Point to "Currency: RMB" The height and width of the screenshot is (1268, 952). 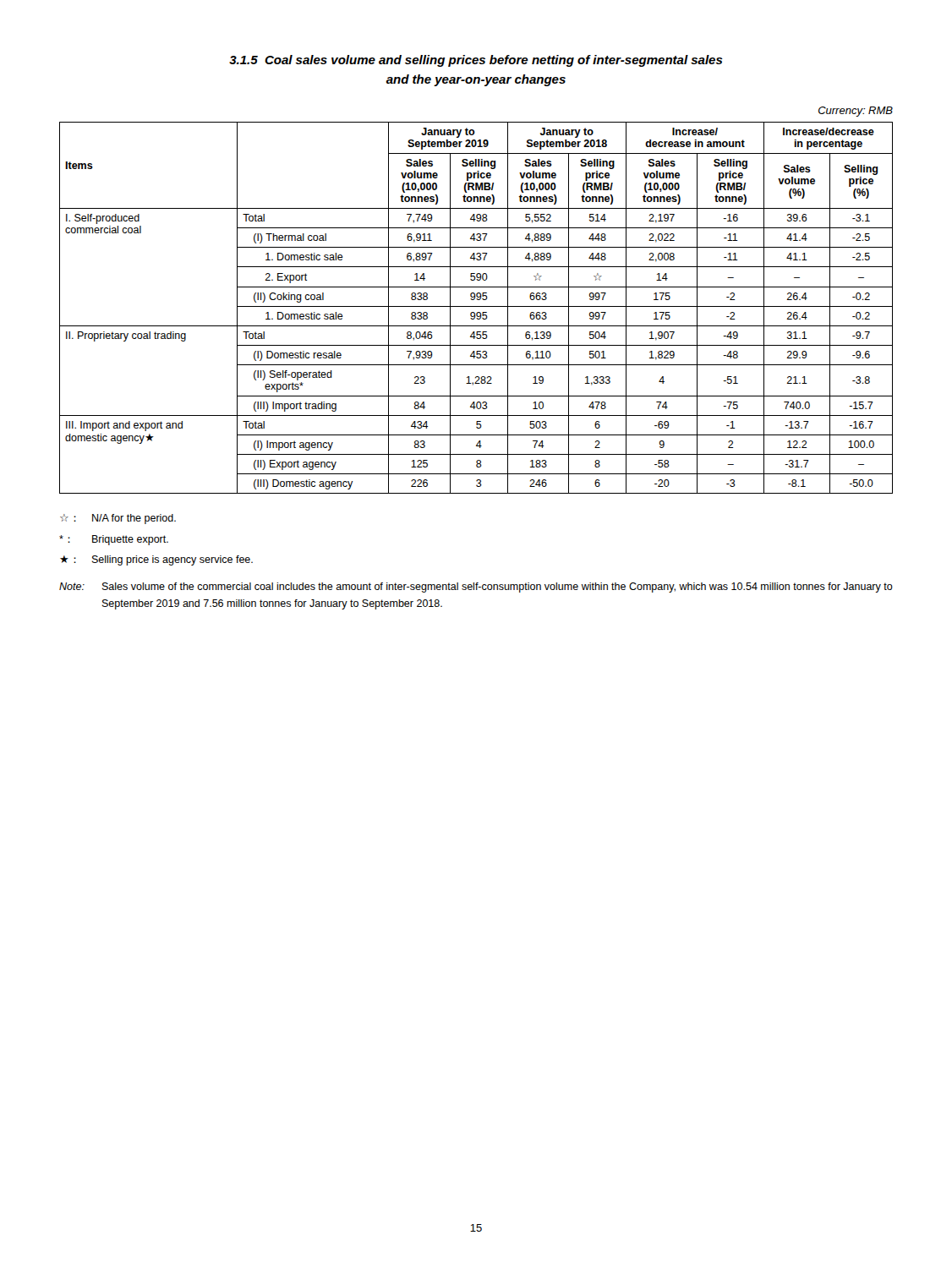coord(855,110)
